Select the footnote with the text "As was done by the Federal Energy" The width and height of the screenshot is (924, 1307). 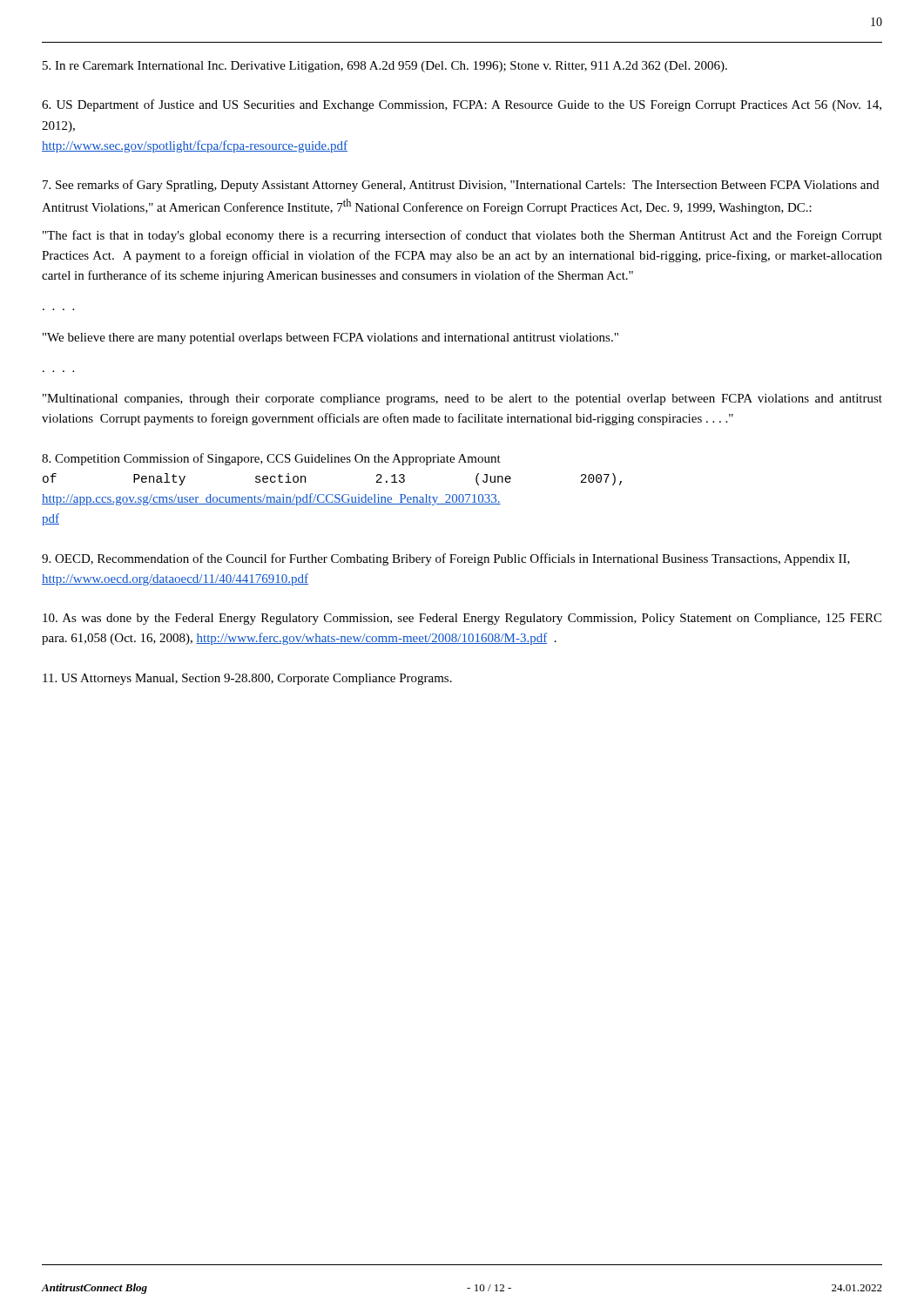point(462,628)
